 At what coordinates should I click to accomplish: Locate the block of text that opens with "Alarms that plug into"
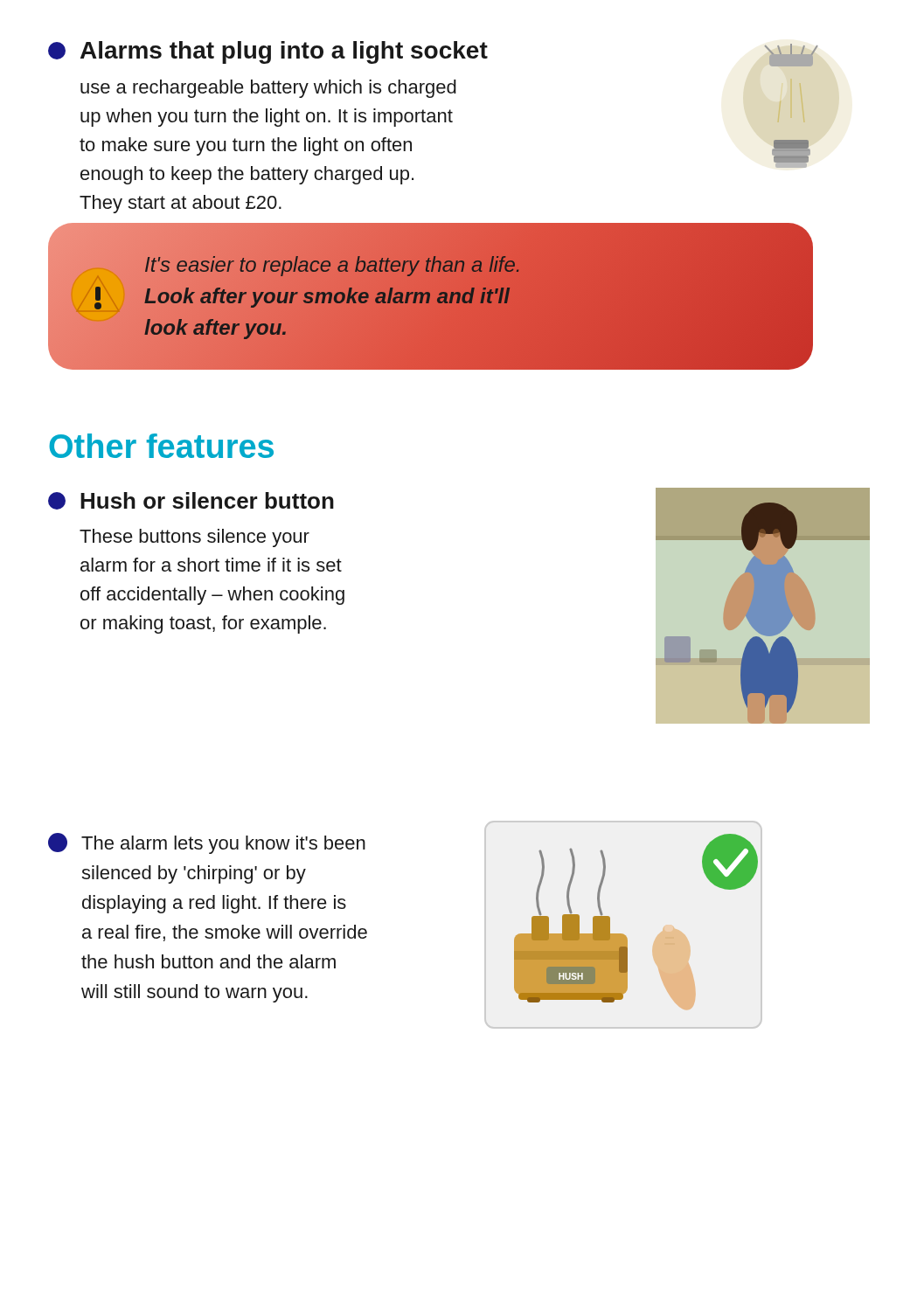459,126
